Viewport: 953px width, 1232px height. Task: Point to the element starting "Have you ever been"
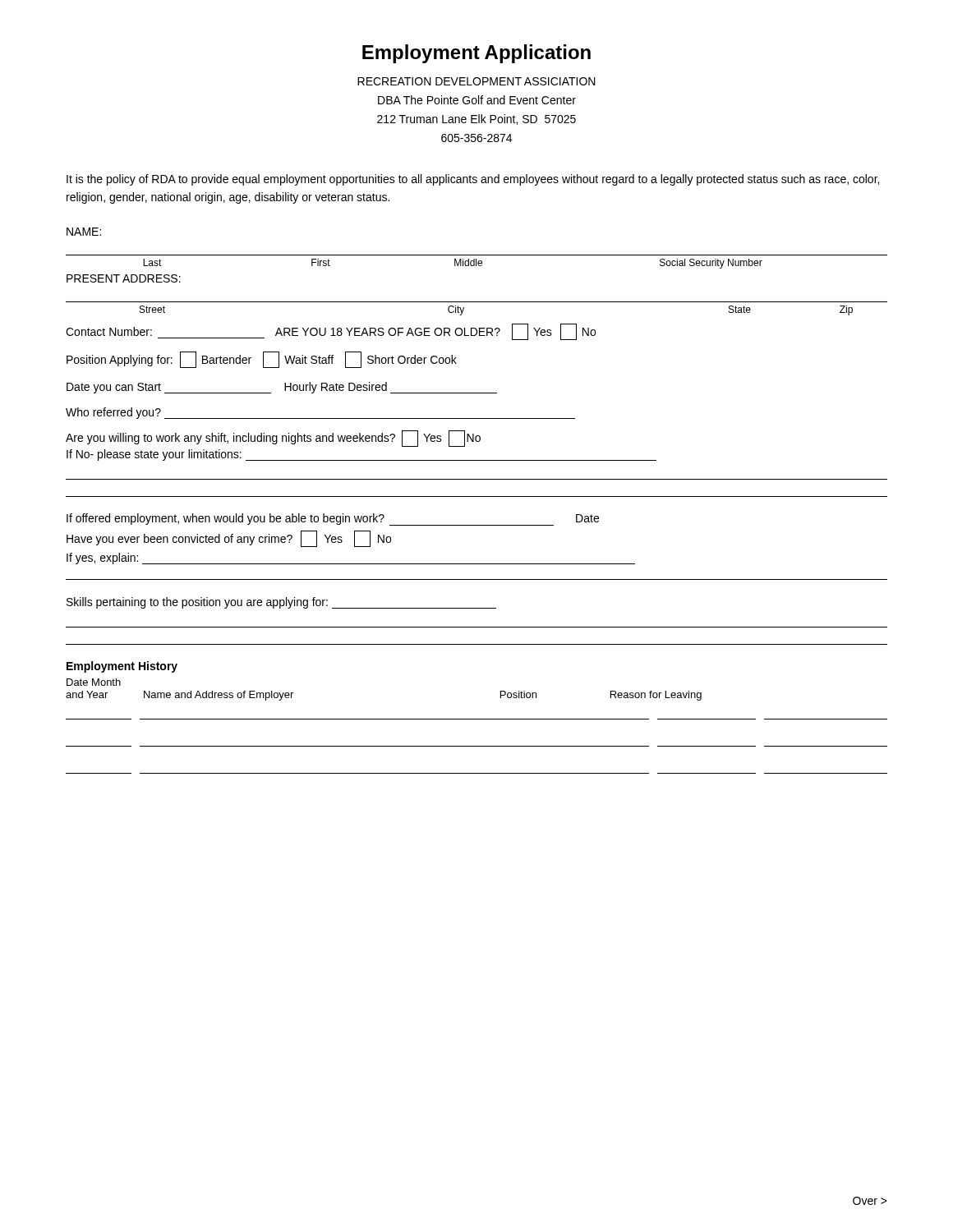pos(229,539)
